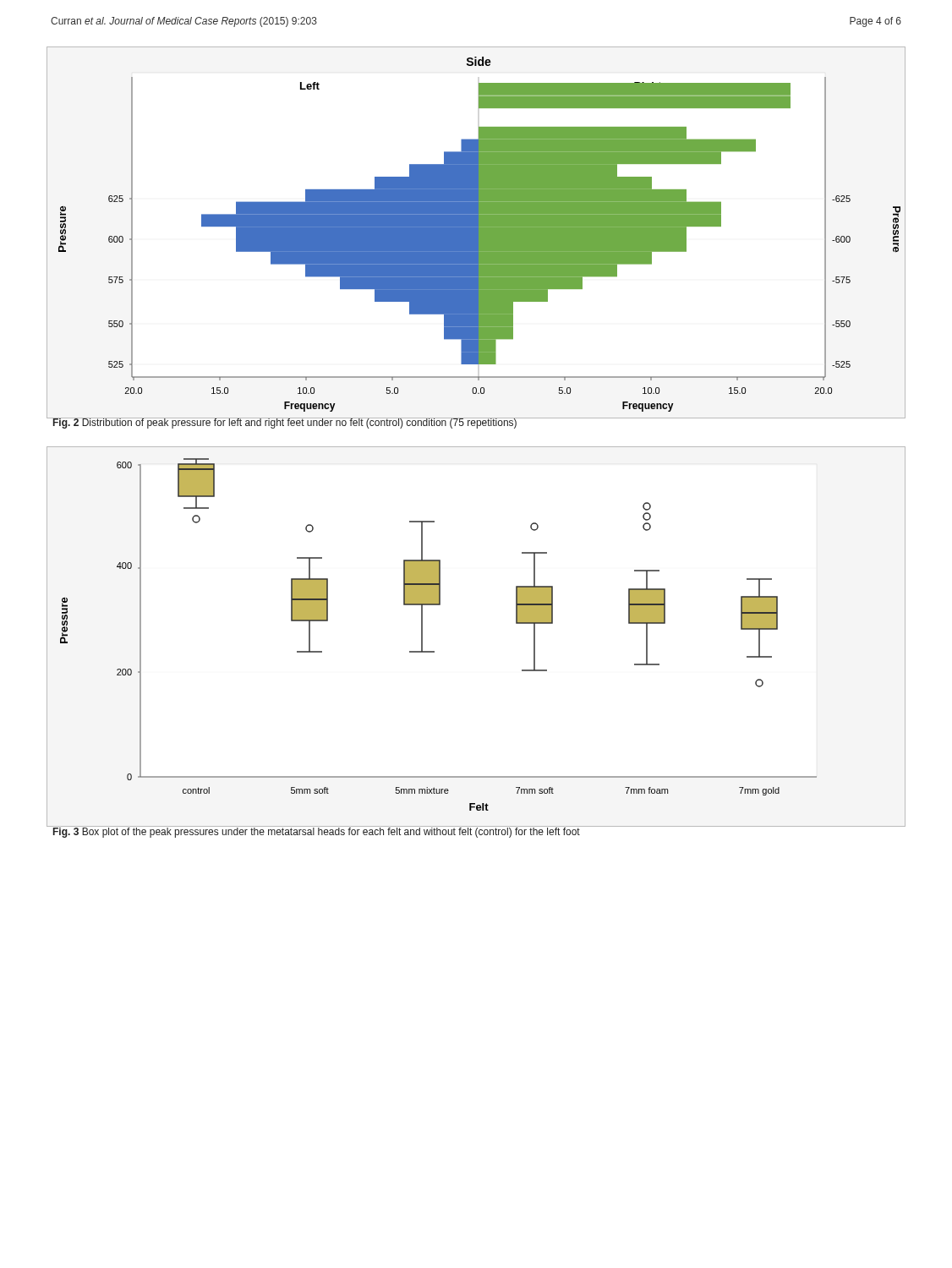Screen dimensions: 1268x952
Task: Find the caption on this page that starts "Fig. 2 Distribution of"
Action: pos(285,423)
